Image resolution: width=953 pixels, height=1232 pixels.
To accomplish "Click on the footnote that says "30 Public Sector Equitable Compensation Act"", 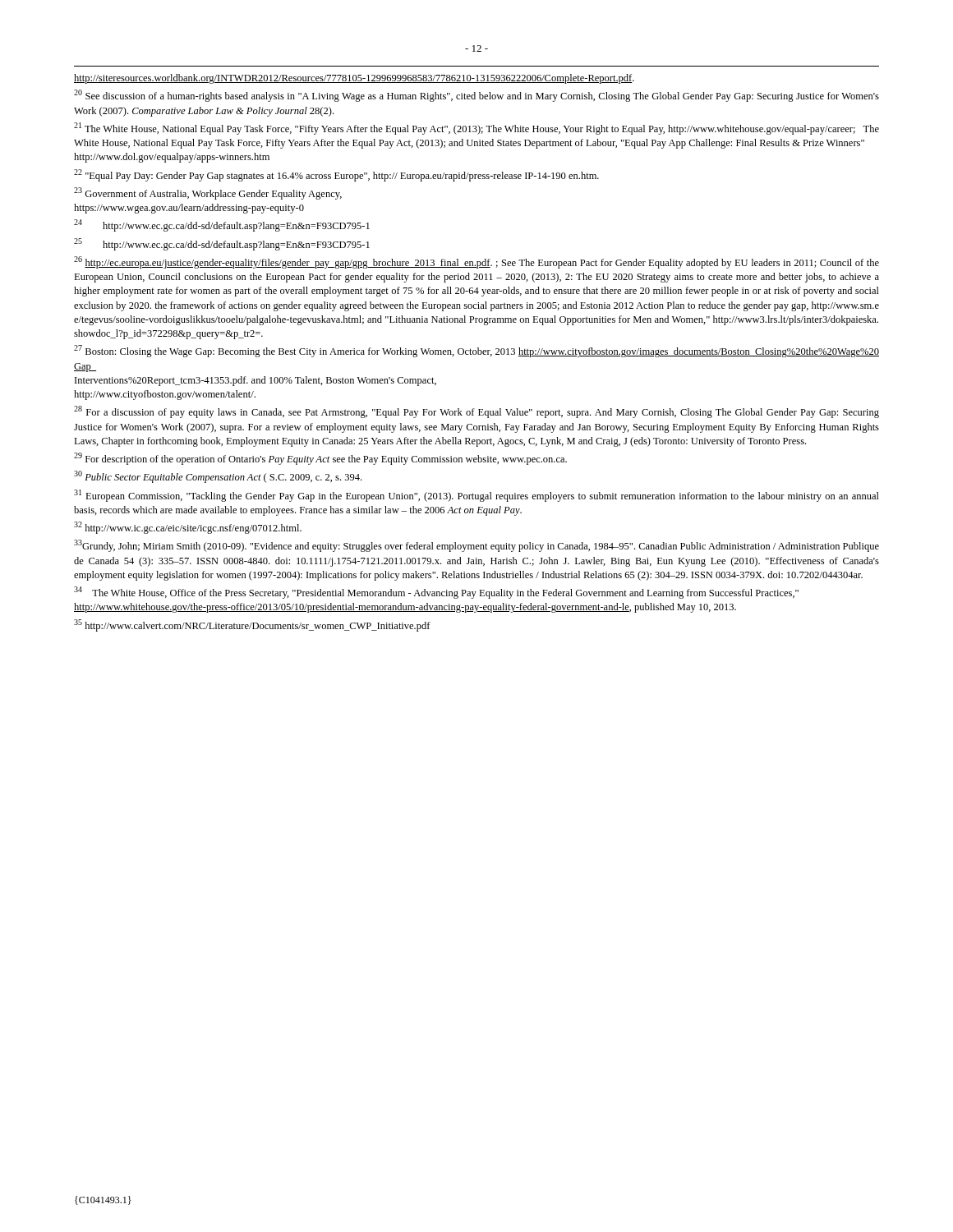I will (x=218, y=477).
